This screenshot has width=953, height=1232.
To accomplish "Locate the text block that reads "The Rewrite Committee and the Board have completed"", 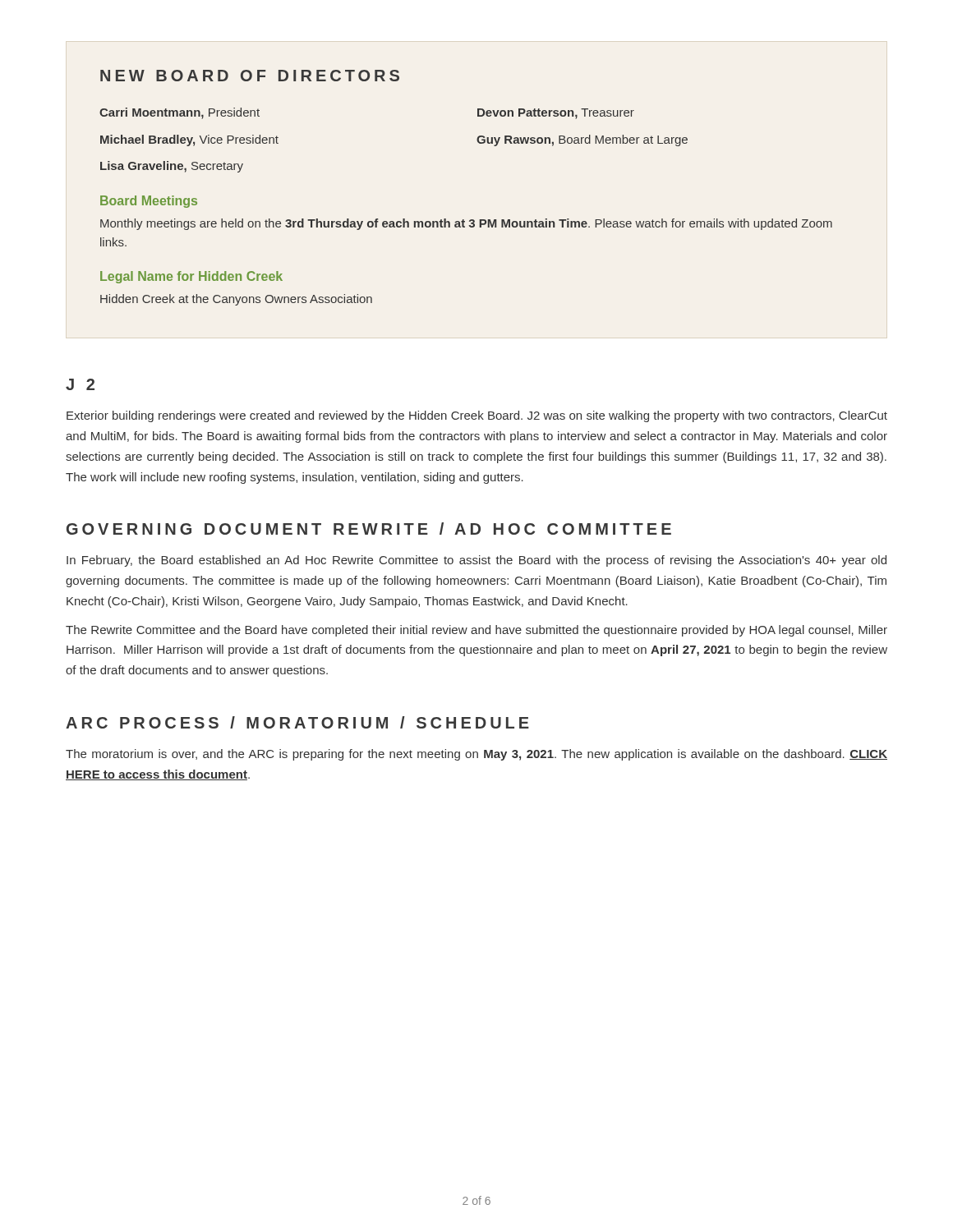I will tap(476, 650).
